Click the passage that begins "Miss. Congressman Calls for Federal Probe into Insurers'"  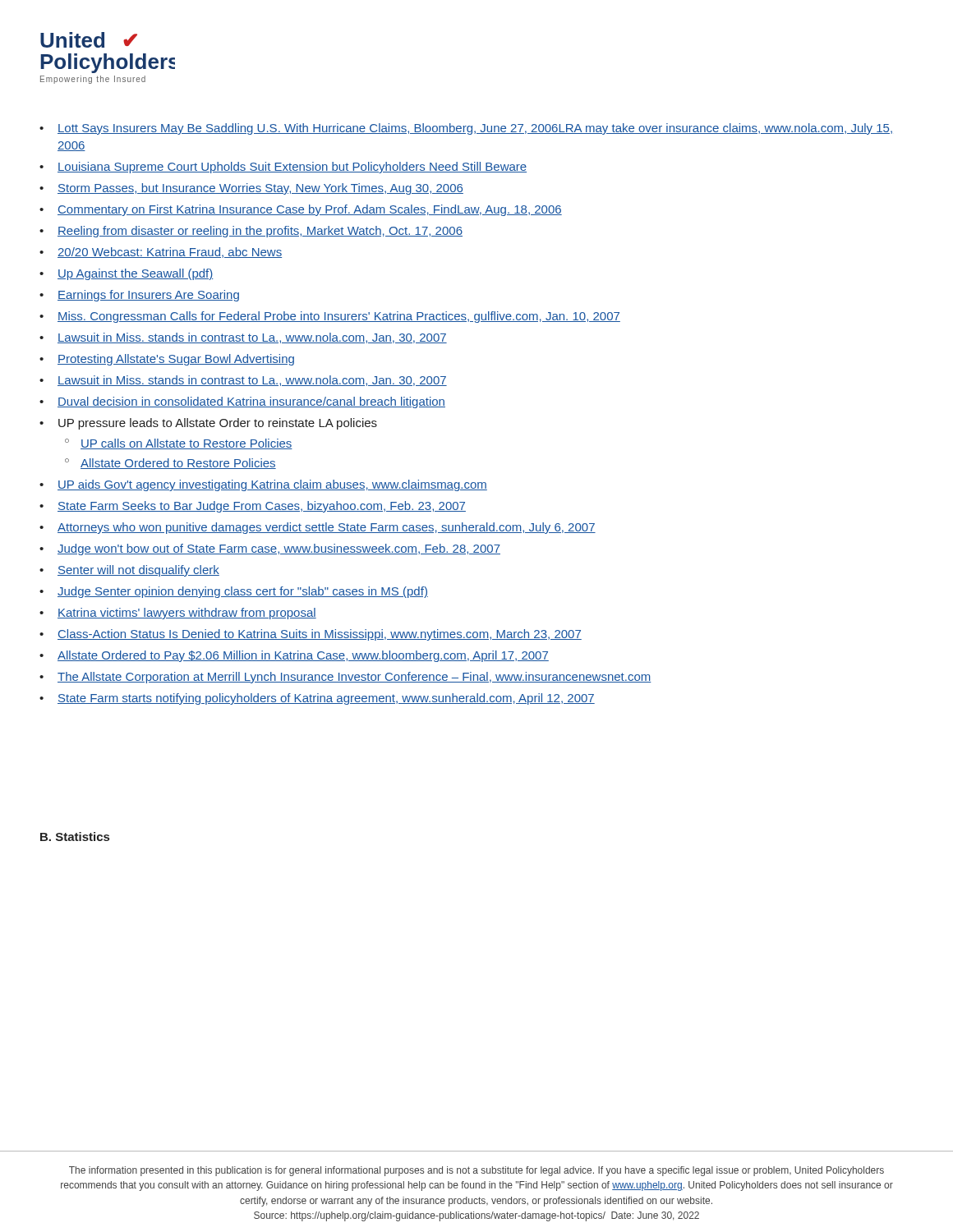(x=339, y=316)
